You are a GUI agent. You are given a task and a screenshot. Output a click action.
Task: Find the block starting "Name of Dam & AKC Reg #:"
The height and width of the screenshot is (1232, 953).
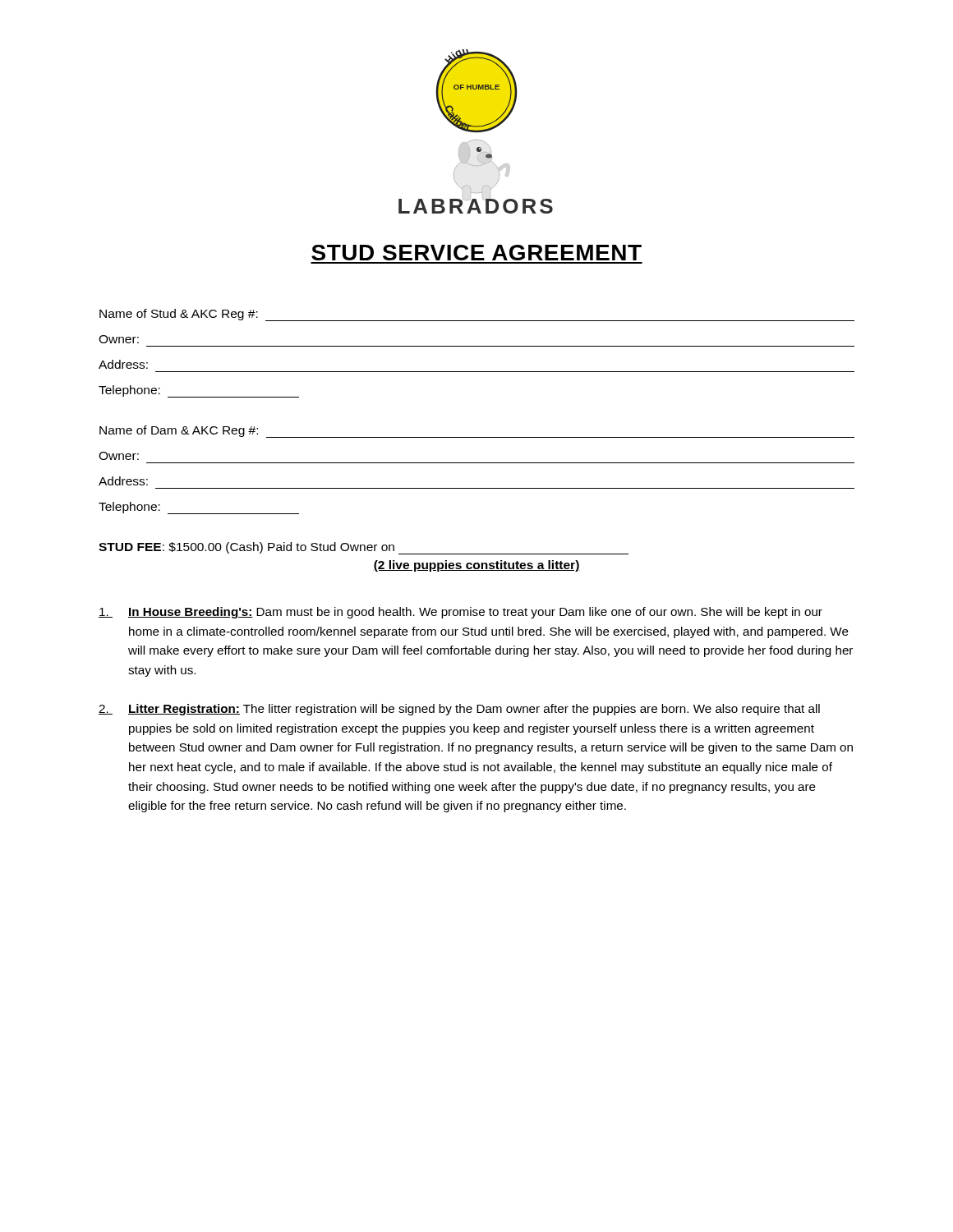[476, 468]
